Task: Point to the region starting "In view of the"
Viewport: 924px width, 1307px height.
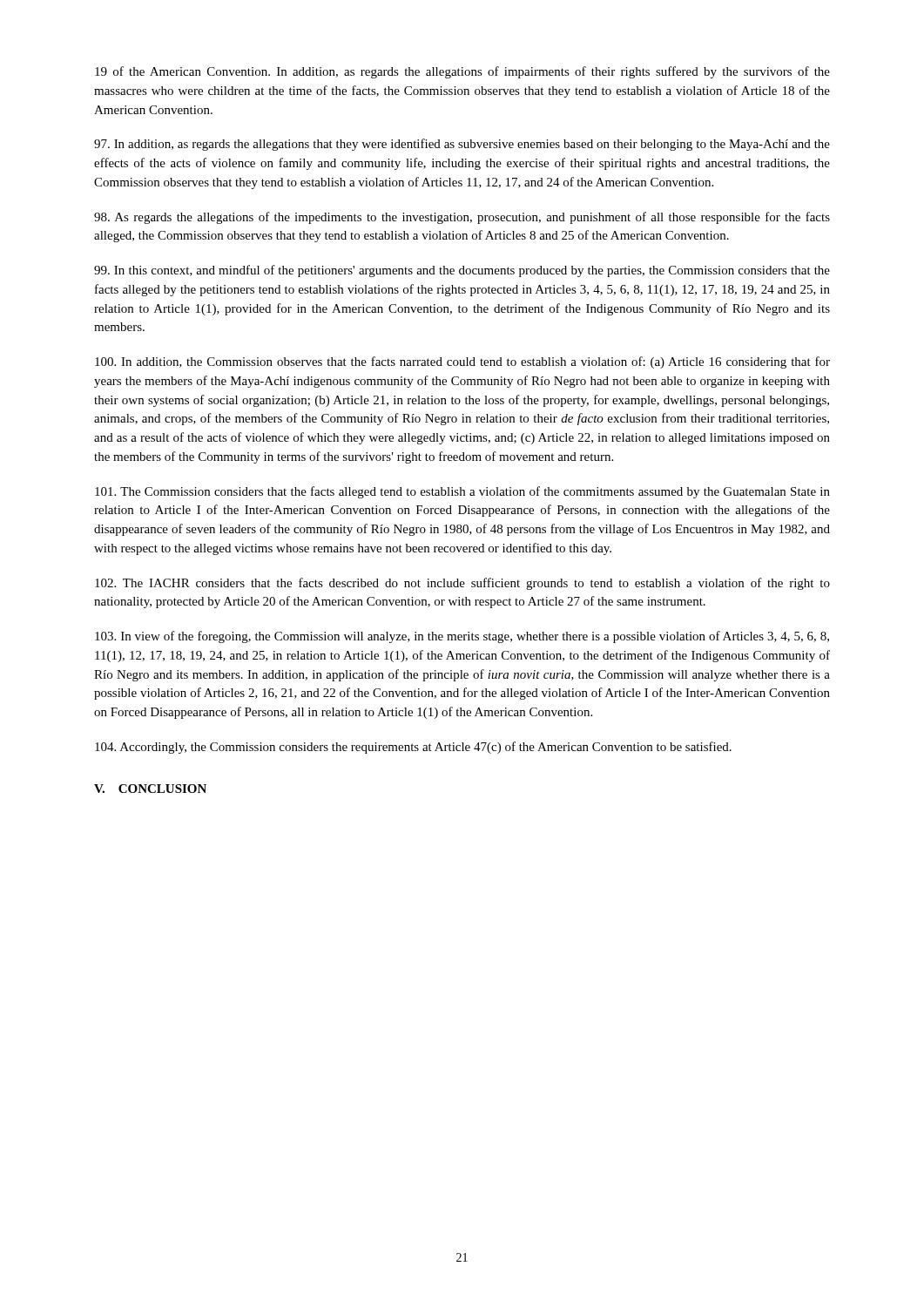Action: point(462,674)
